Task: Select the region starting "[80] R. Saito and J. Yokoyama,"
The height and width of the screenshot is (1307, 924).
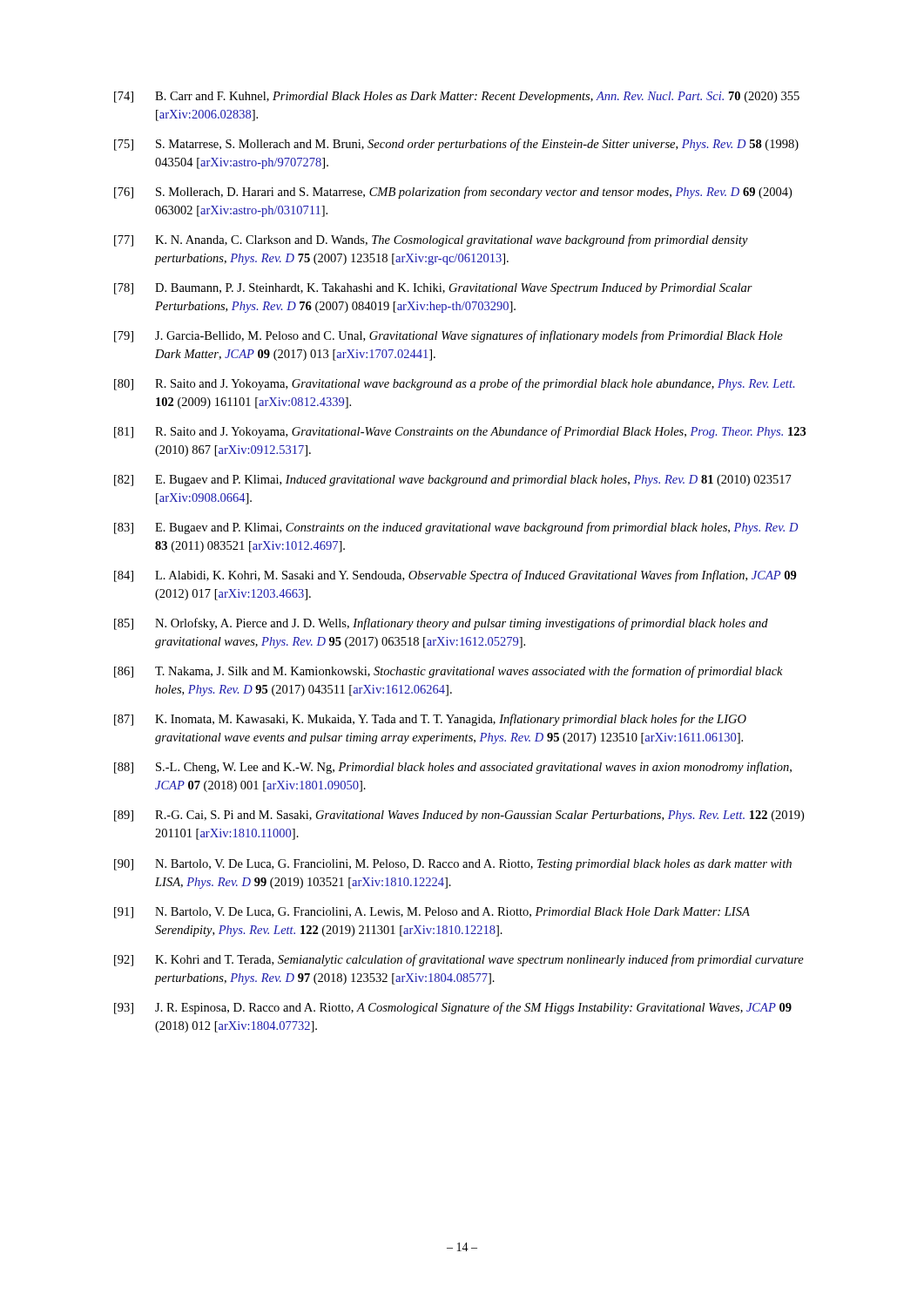Action: point(462,393)
